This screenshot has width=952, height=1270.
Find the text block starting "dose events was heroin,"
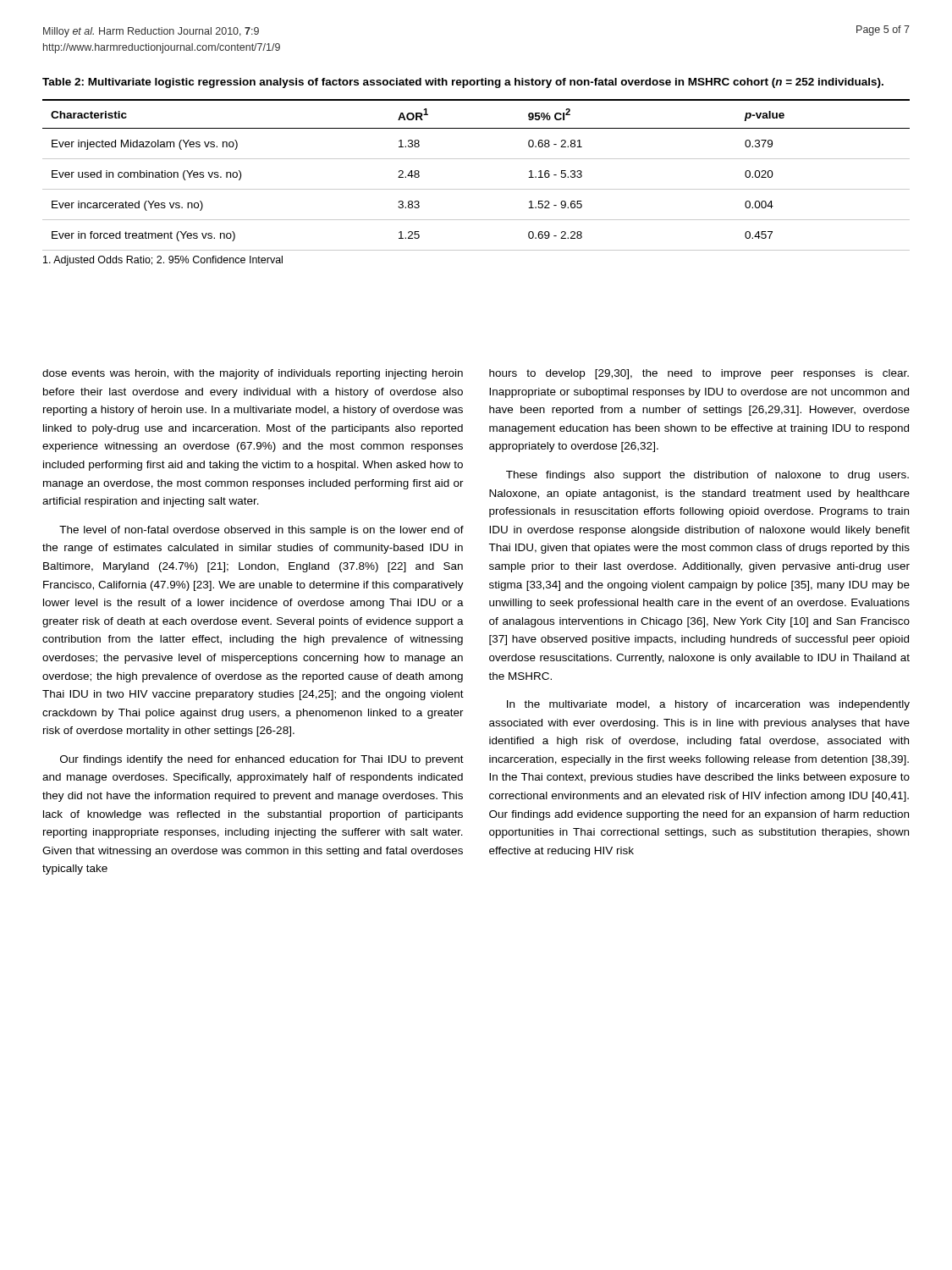253,621
